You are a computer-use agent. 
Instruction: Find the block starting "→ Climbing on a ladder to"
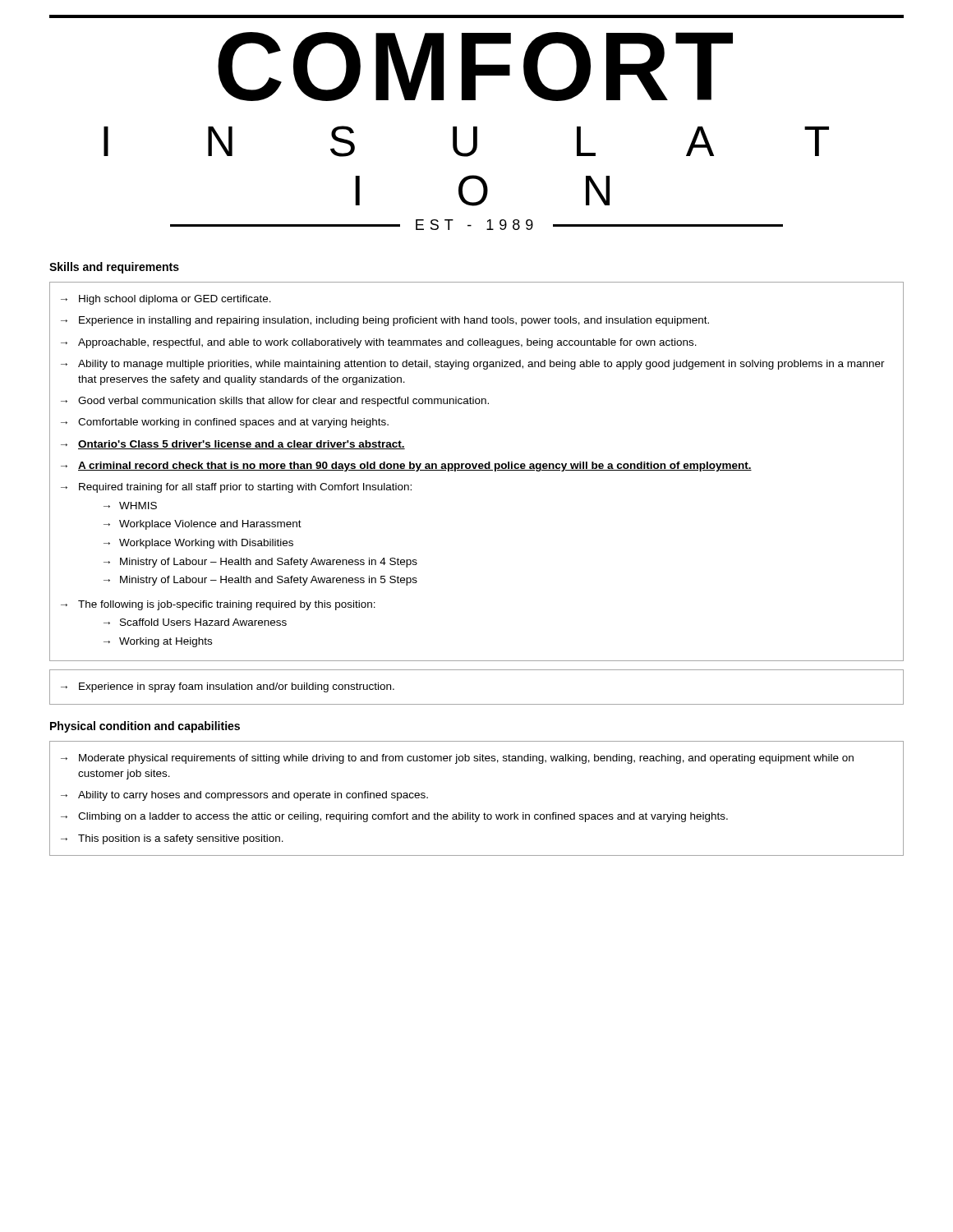[475, 817]
